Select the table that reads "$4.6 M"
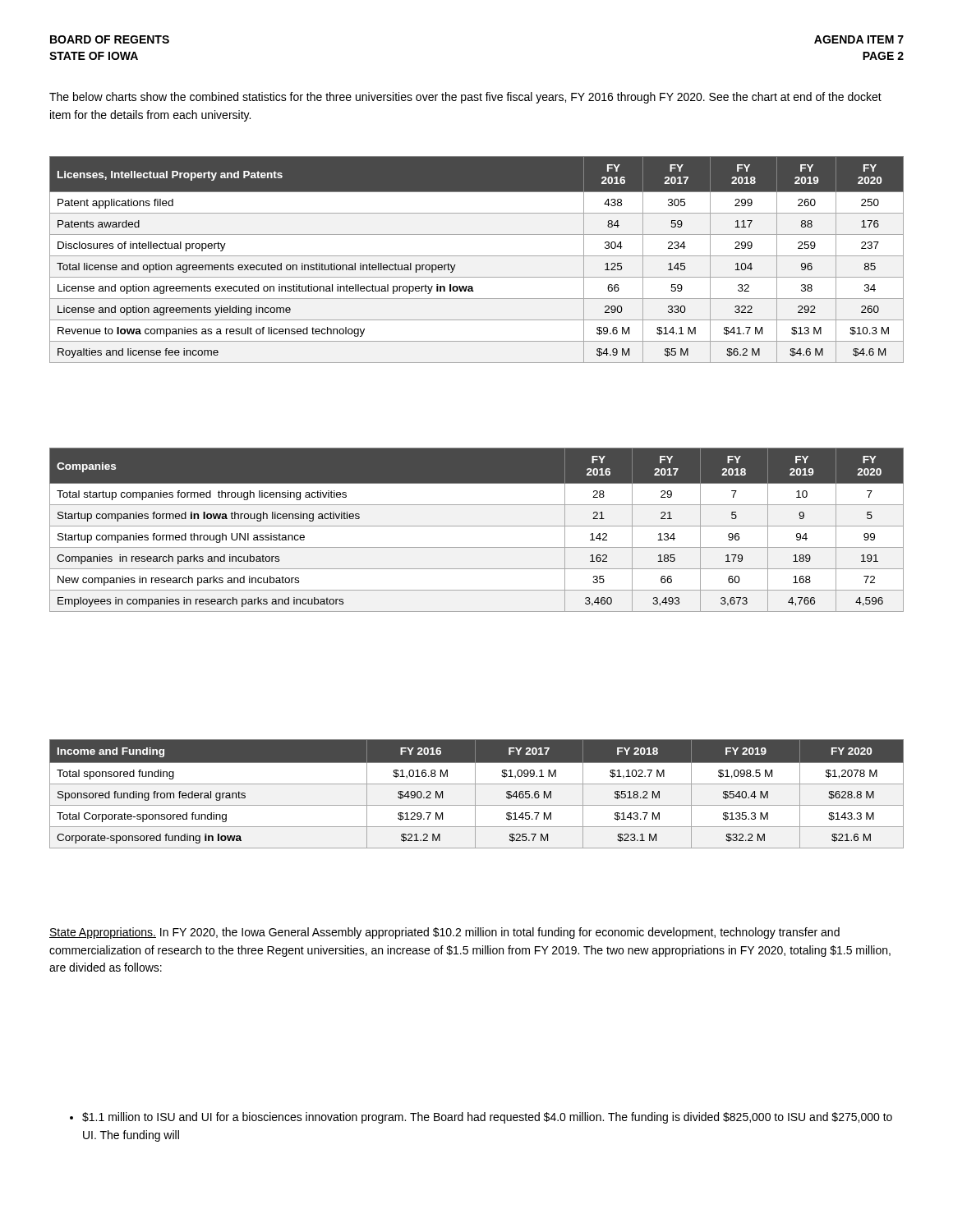953x1232 pixels. 476,260
